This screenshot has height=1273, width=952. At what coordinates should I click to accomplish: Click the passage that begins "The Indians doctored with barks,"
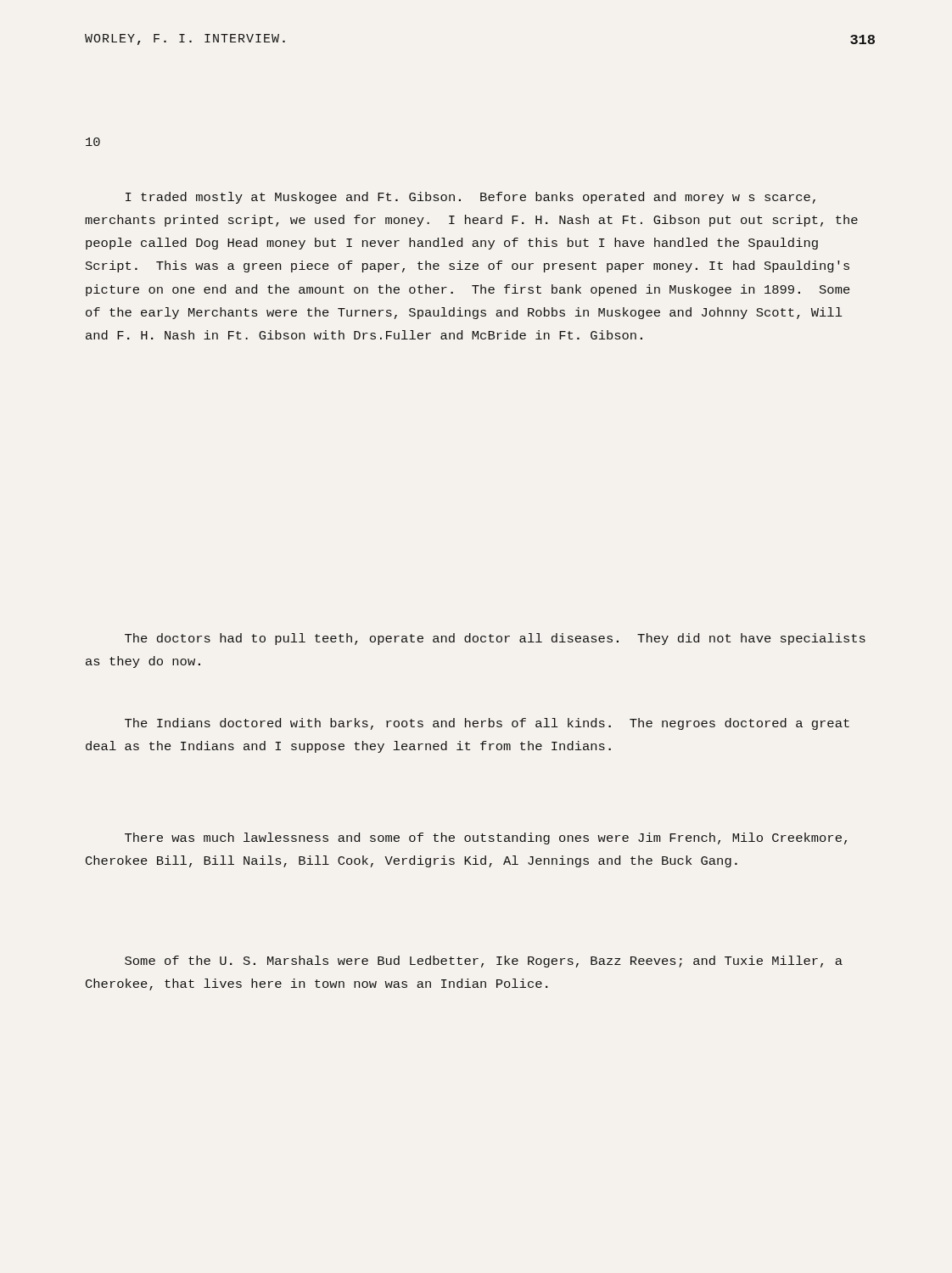[468, 735]
